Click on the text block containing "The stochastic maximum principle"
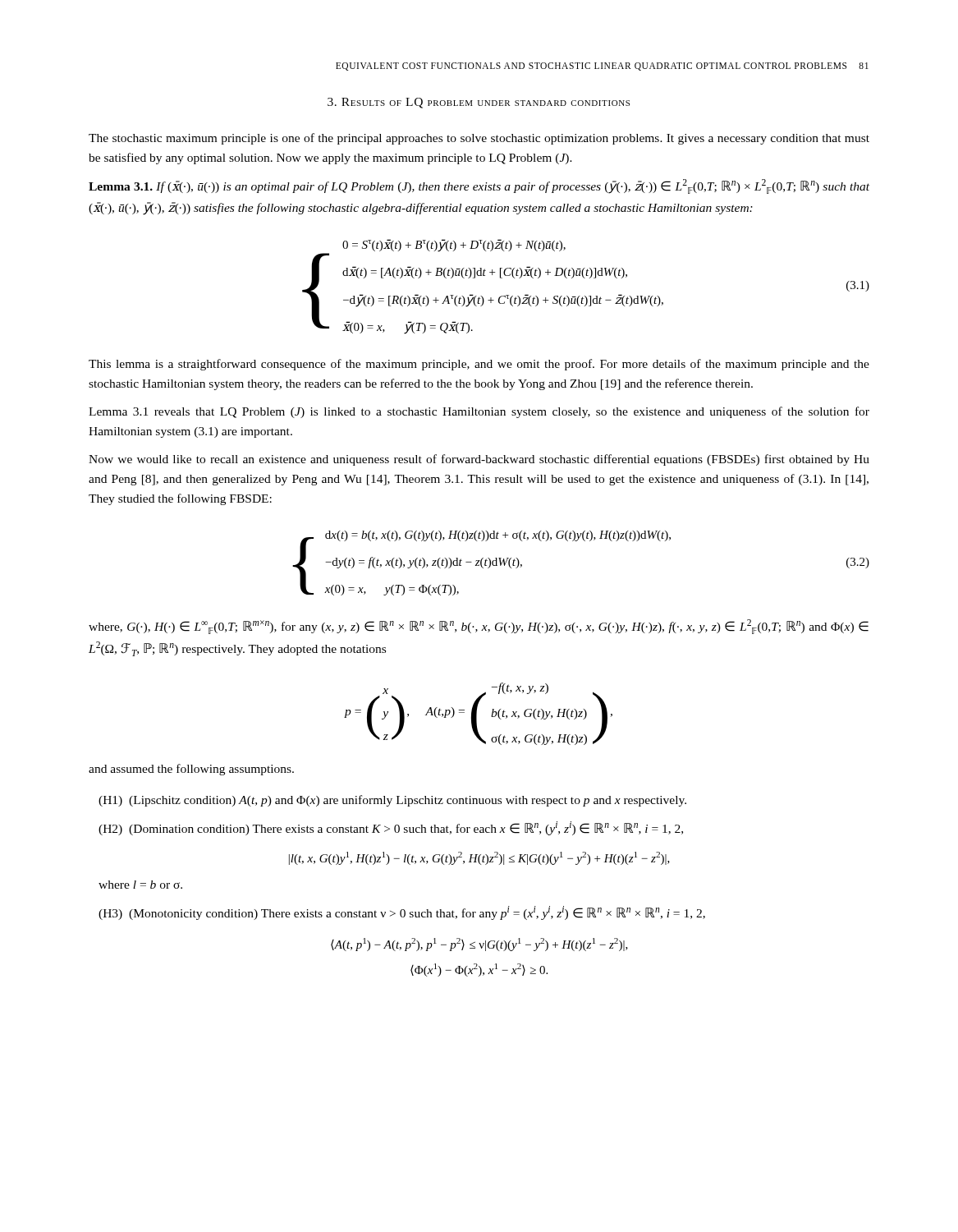 479,148
